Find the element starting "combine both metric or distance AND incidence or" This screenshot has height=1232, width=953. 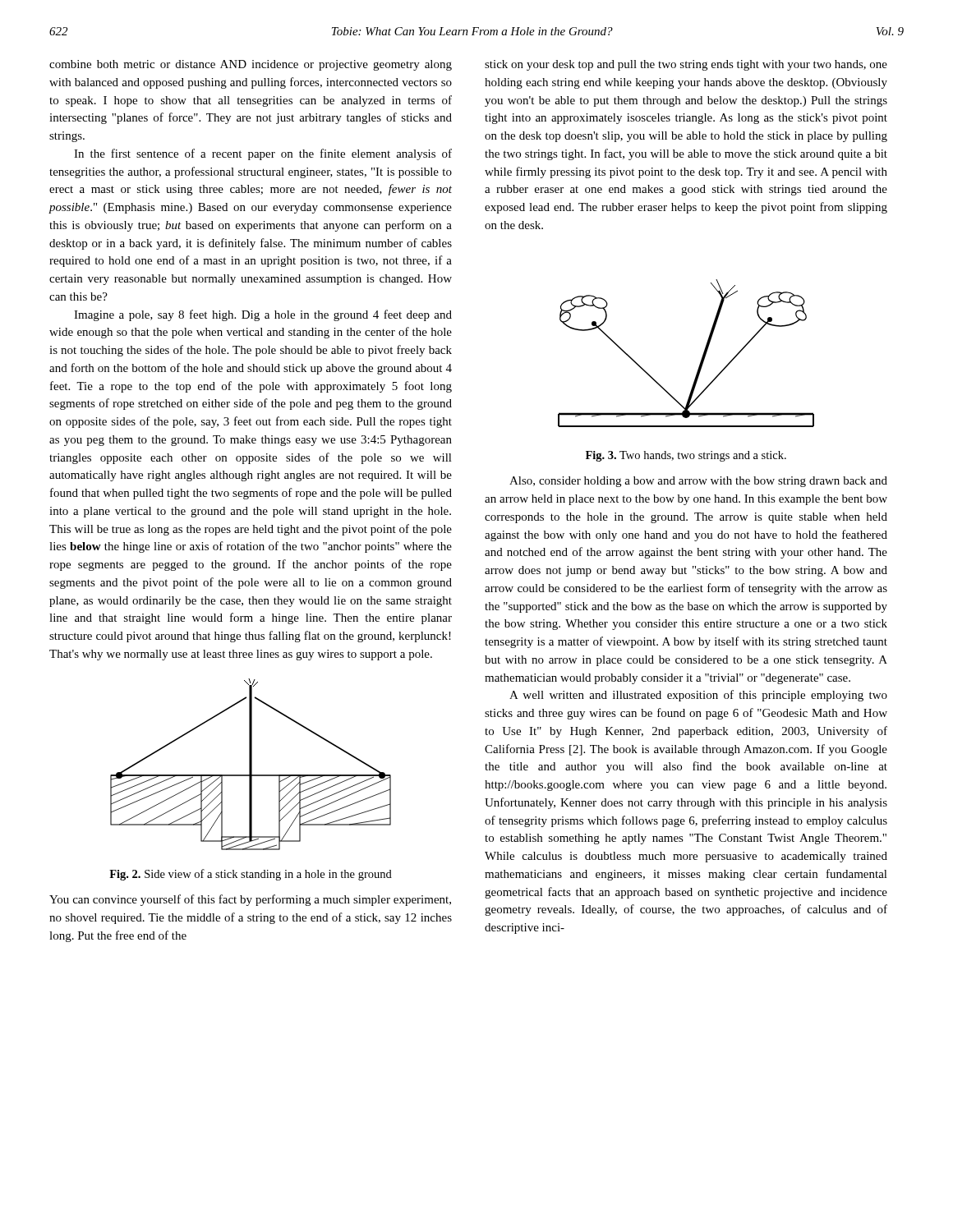(251, 100)
